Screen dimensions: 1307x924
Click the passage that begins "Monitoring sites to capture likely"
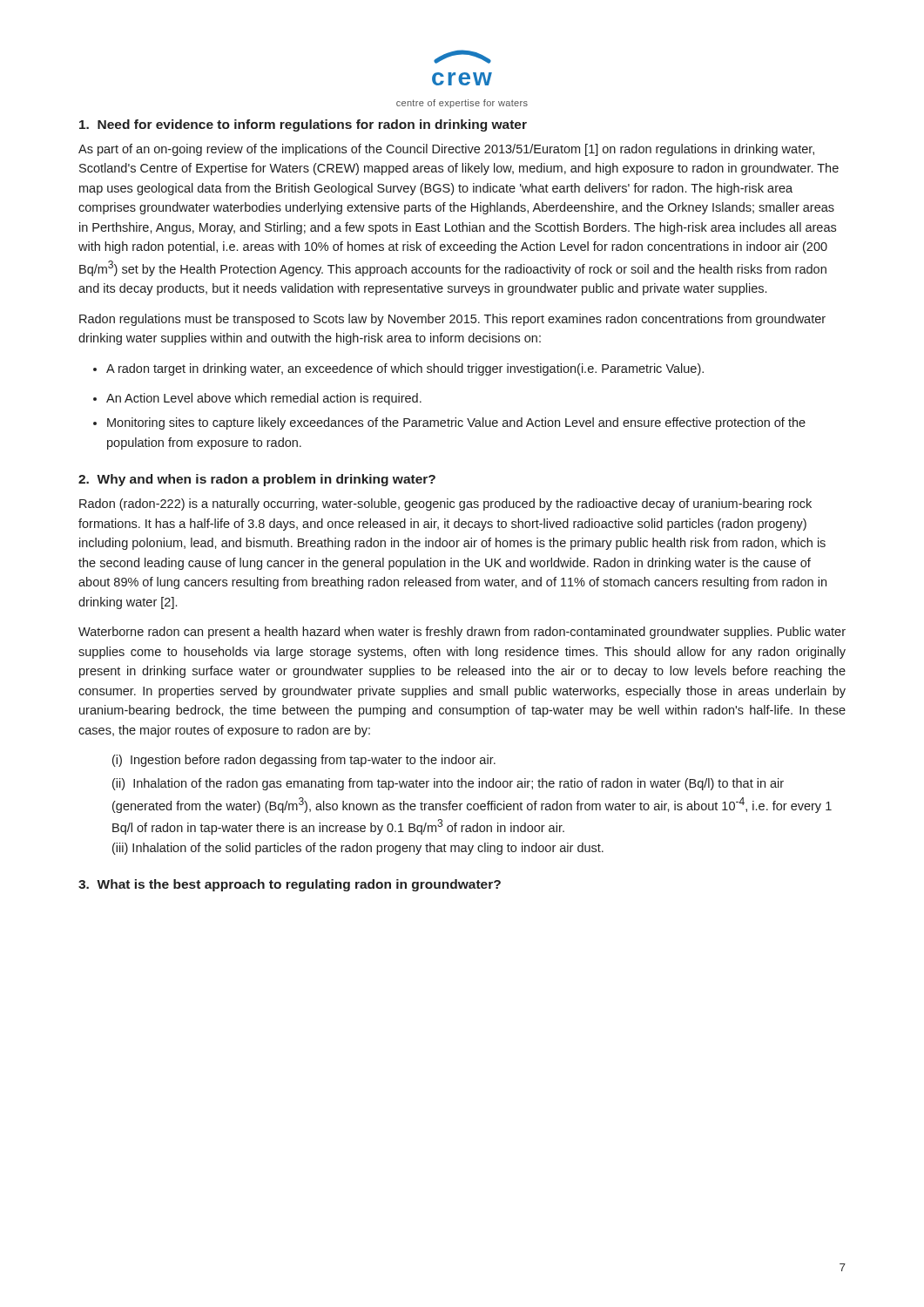coord(462,433)
